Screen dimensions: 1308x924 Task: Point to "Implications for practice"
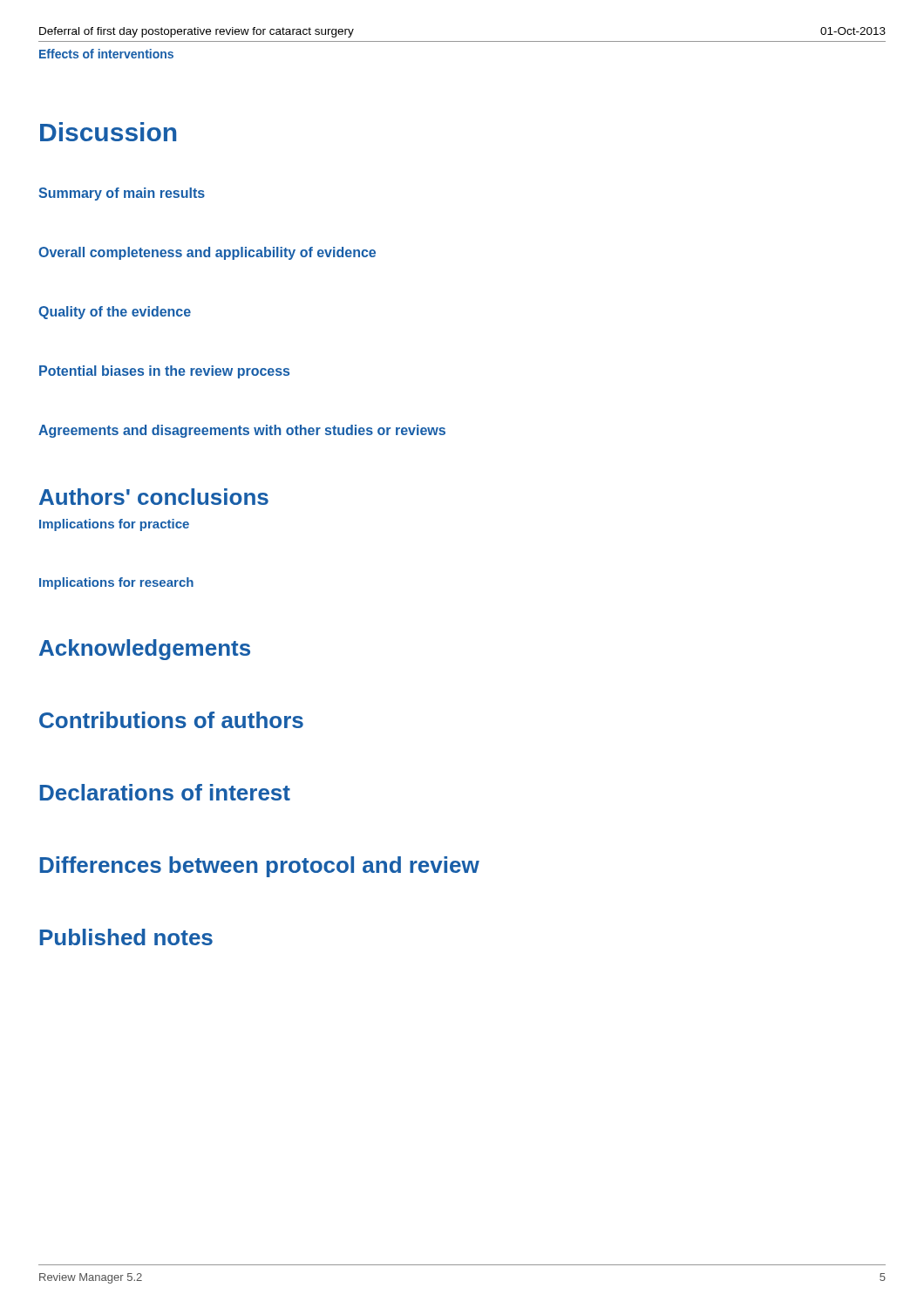(x=114, y=524)
